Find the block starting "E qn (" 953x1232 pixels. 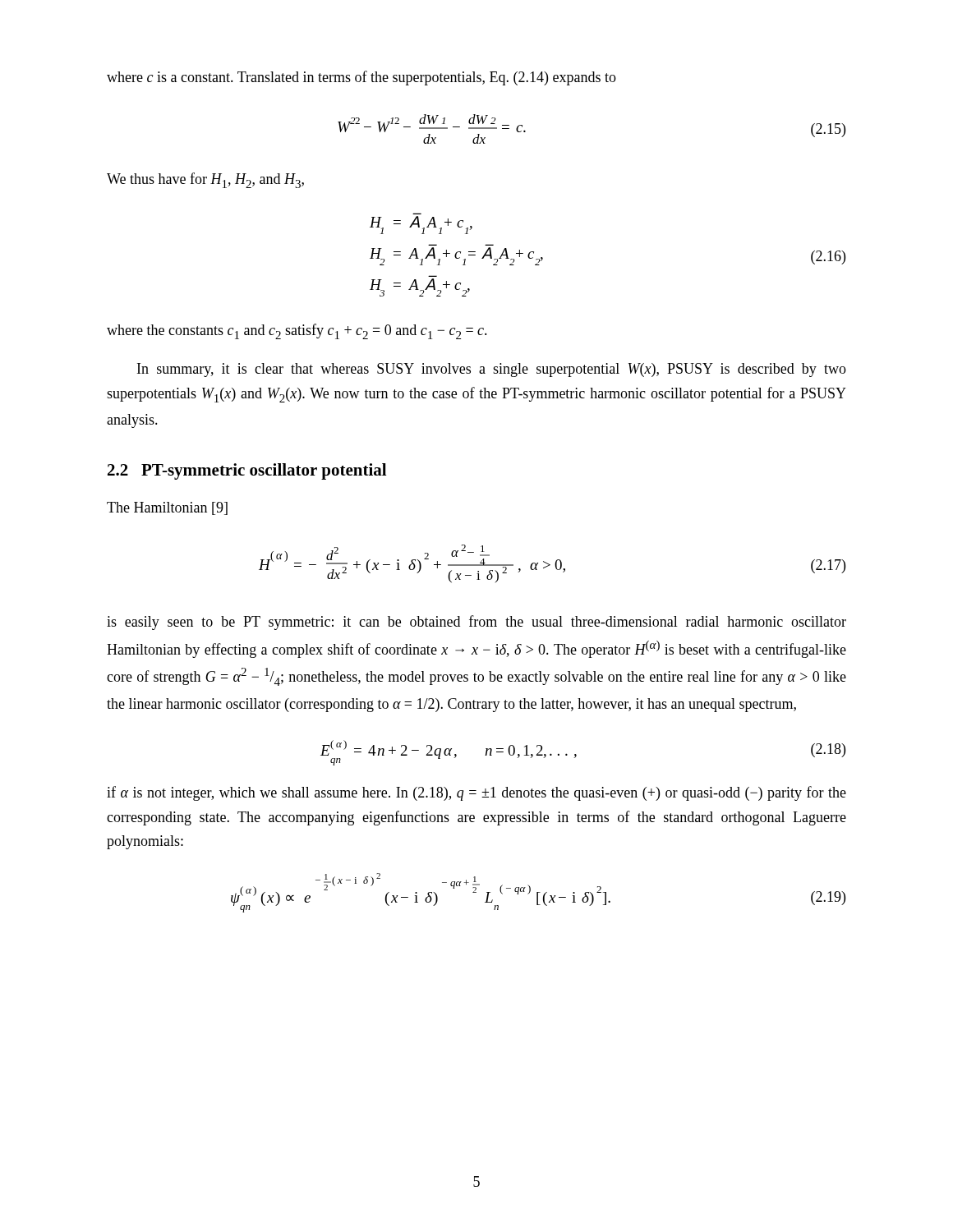579,749
